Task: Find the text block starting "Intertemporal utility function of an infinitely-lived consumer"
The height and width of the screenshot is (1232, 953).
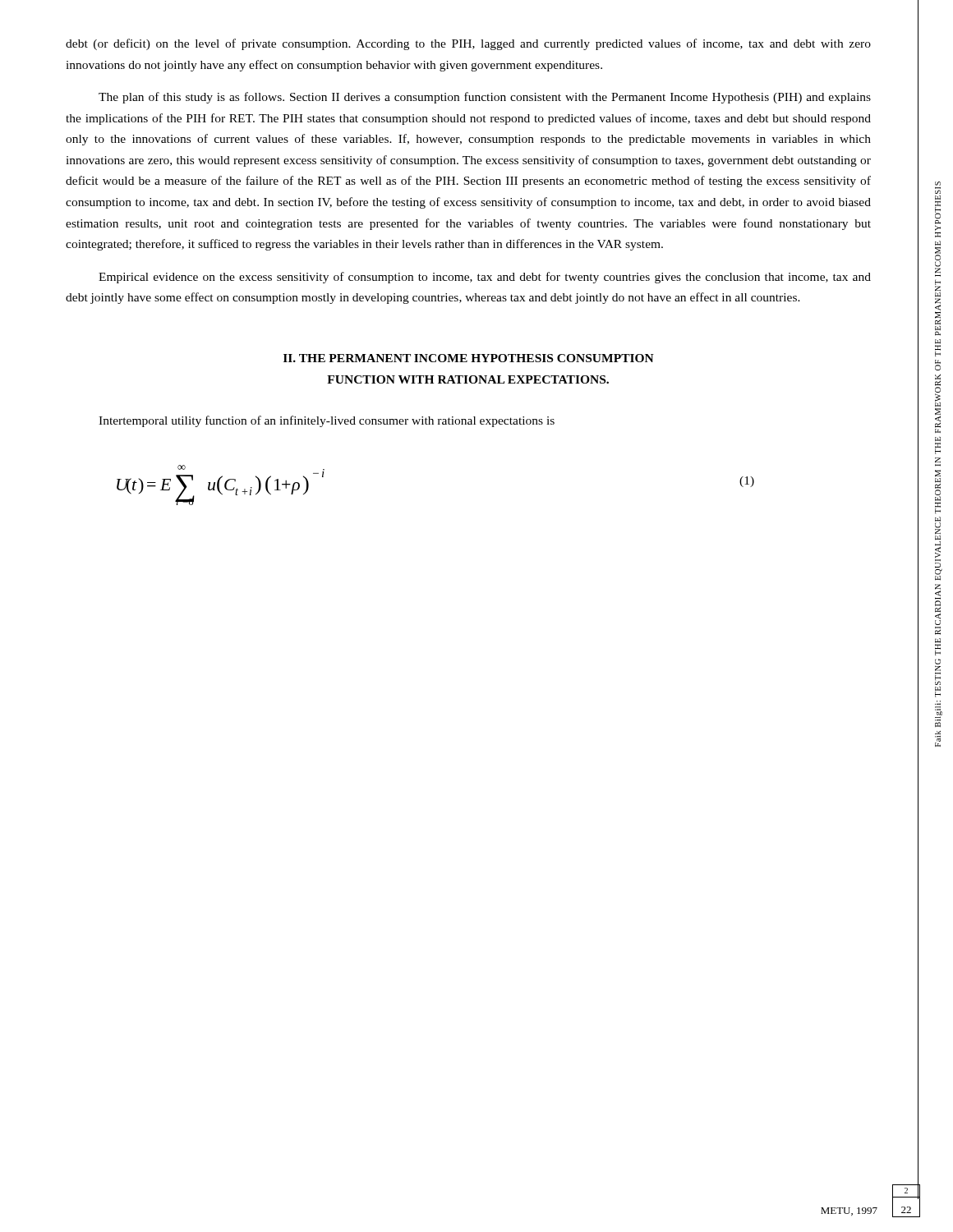Action: tap(327, 420)
